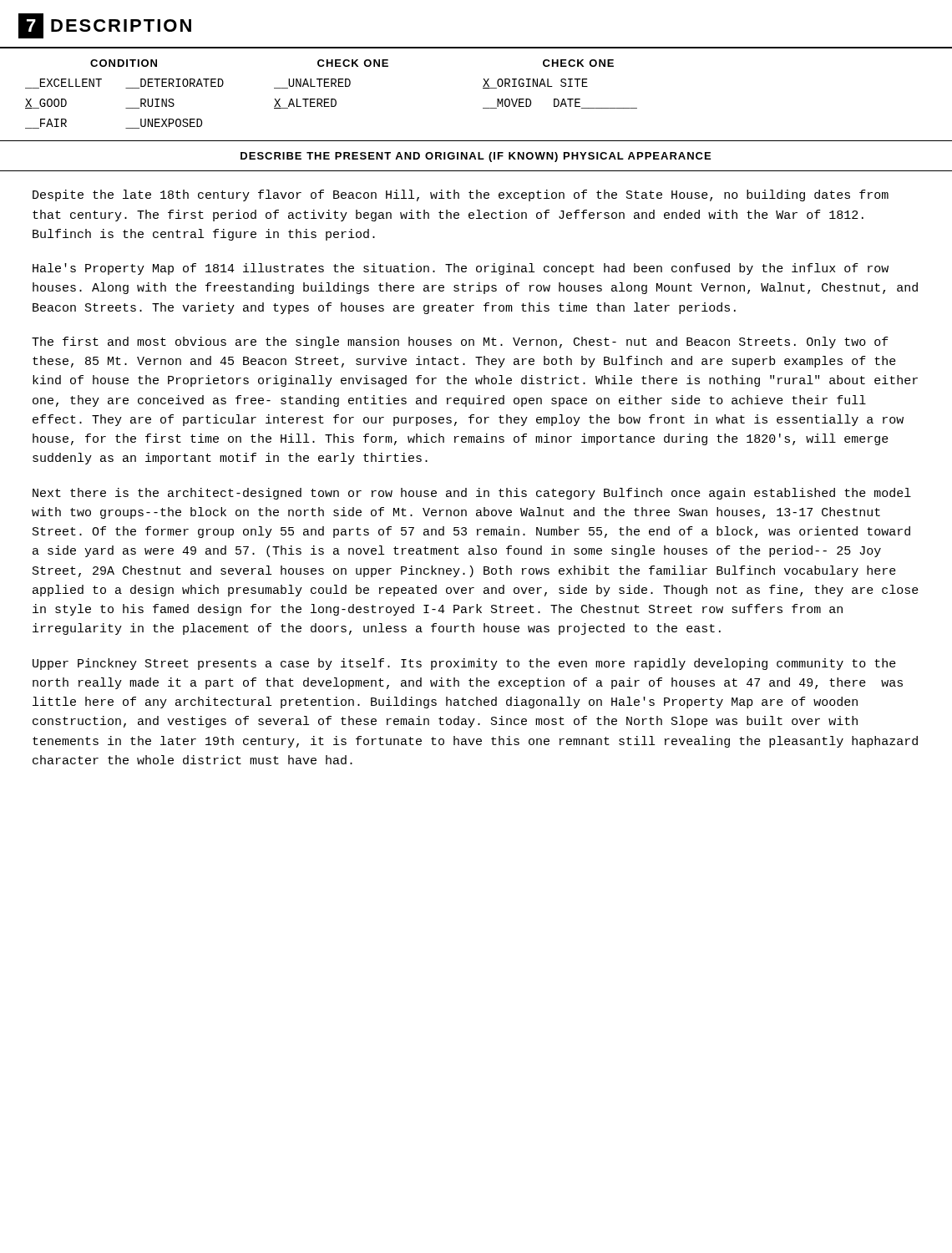Navigate to the region starting "Upper Pinckney Street presents"
The image size is (952, 1253).
click(x=476, y=713)
